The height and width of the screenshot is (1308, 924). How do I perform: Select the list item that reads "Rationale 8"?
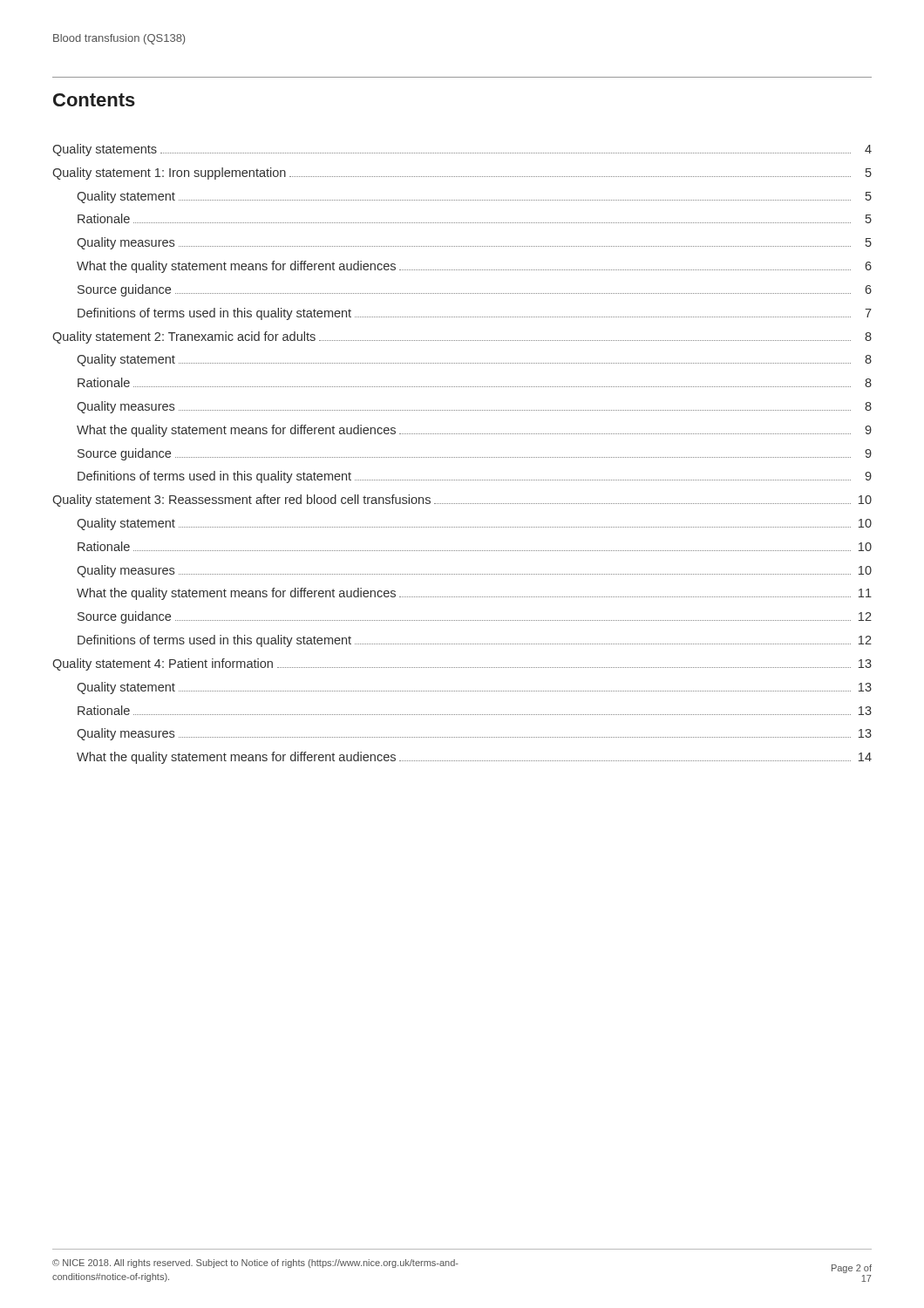pyautogui.click(x=474, y=383)
